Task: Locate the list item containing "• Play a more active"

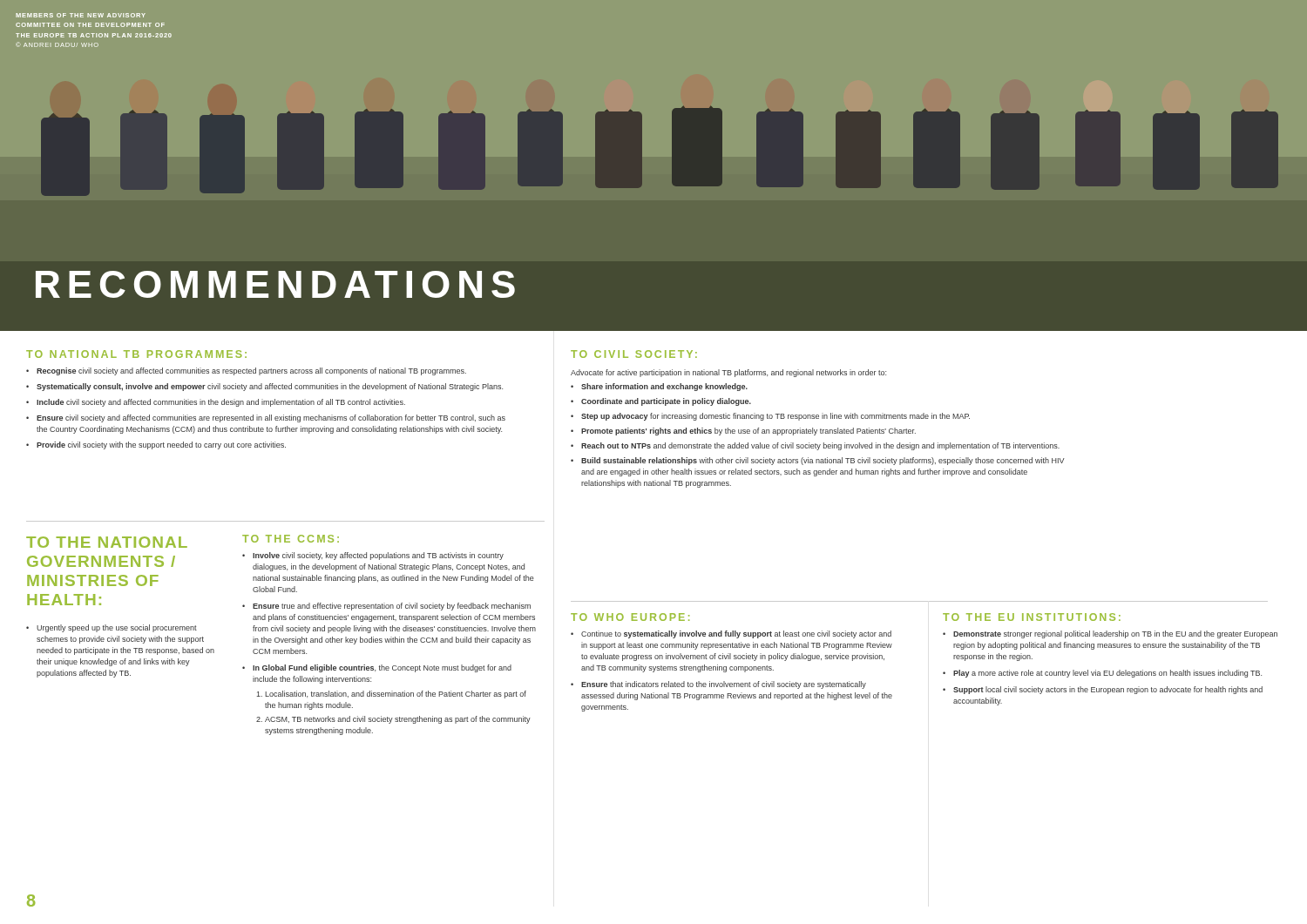Action: tap(1103, 674)
